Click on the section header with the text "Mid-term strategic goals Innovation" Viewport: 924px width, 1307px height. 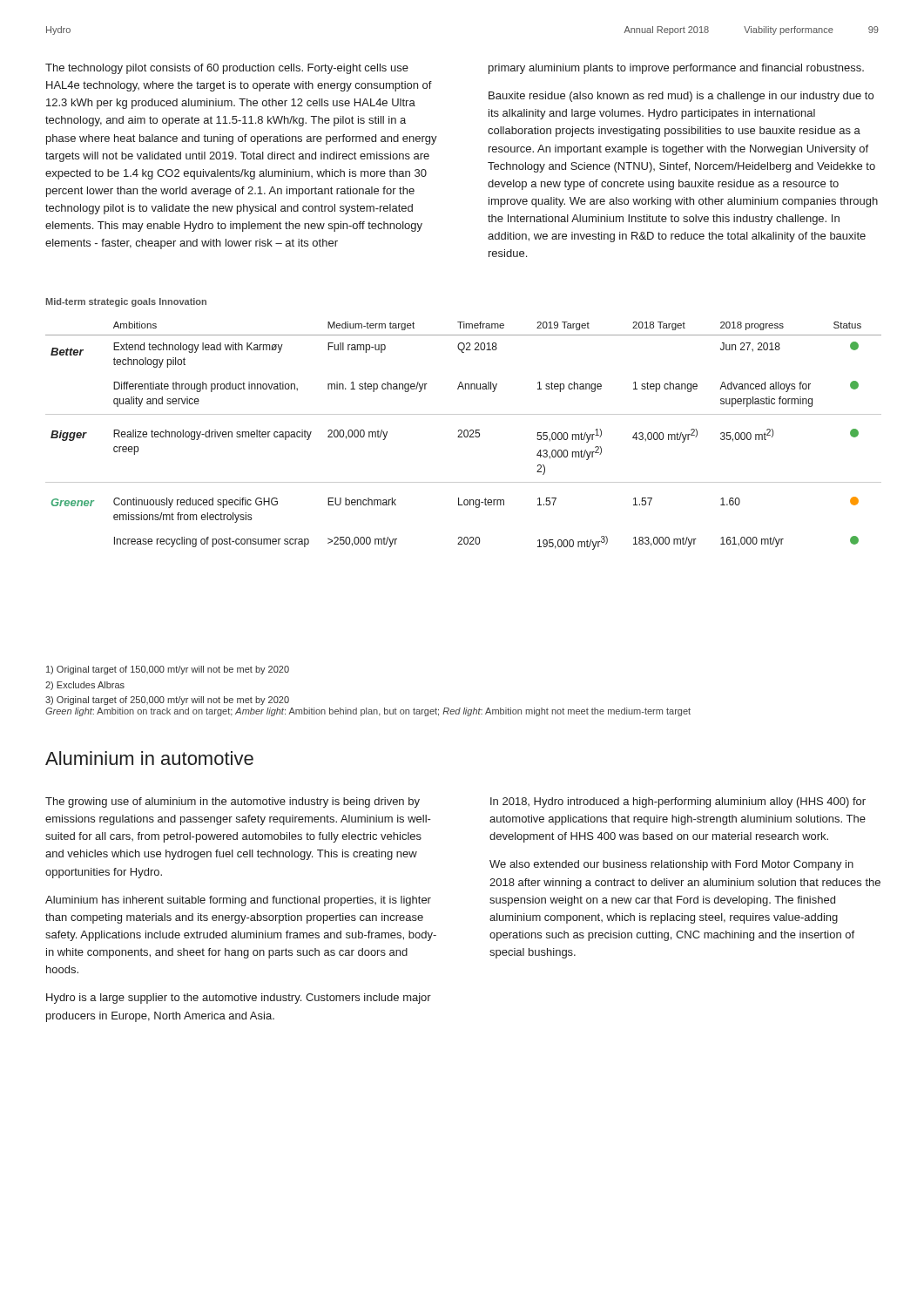(126, 302)
